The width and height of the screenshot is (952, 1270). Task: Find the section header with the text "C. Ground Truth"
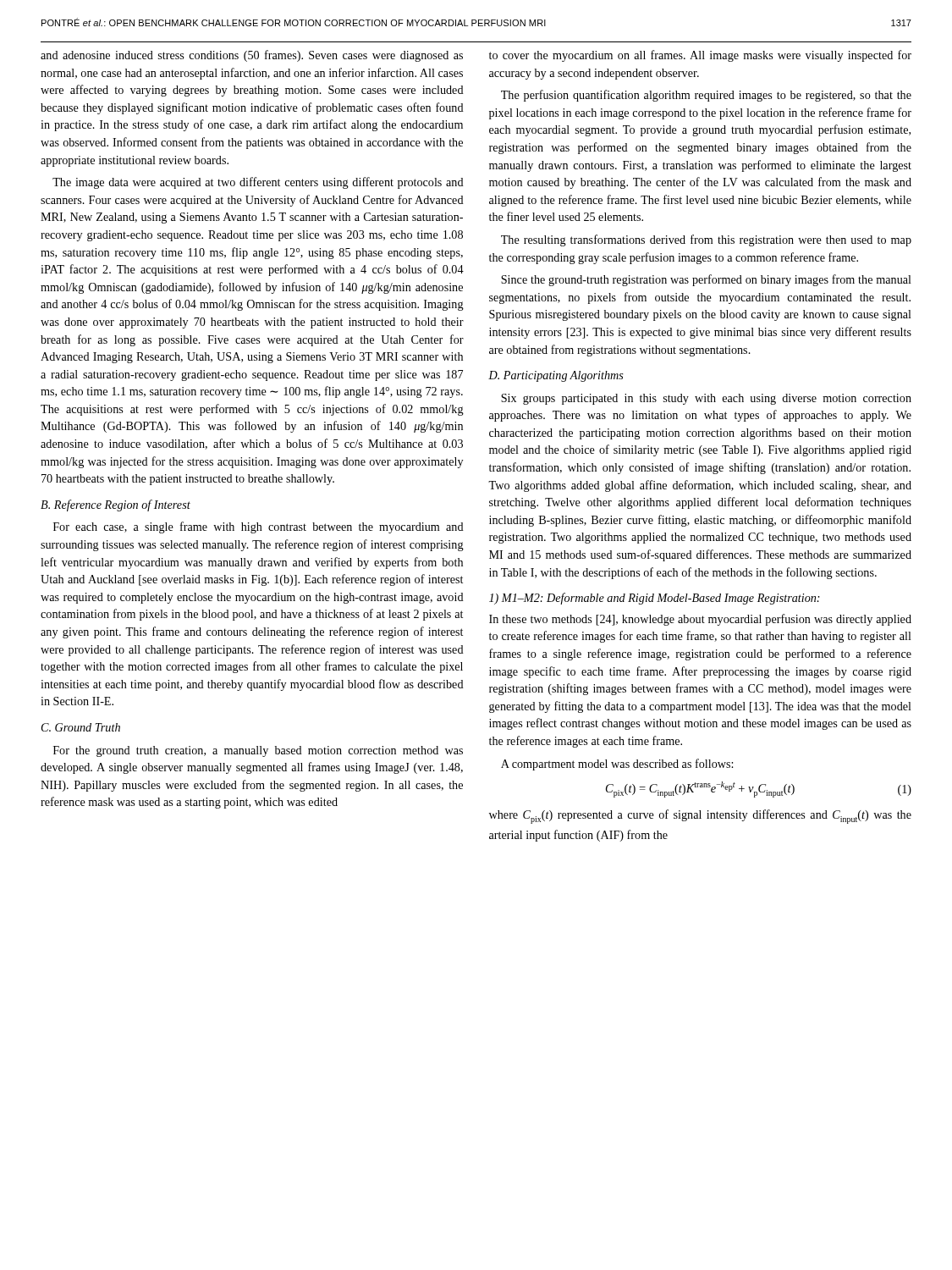click(81, 727)
